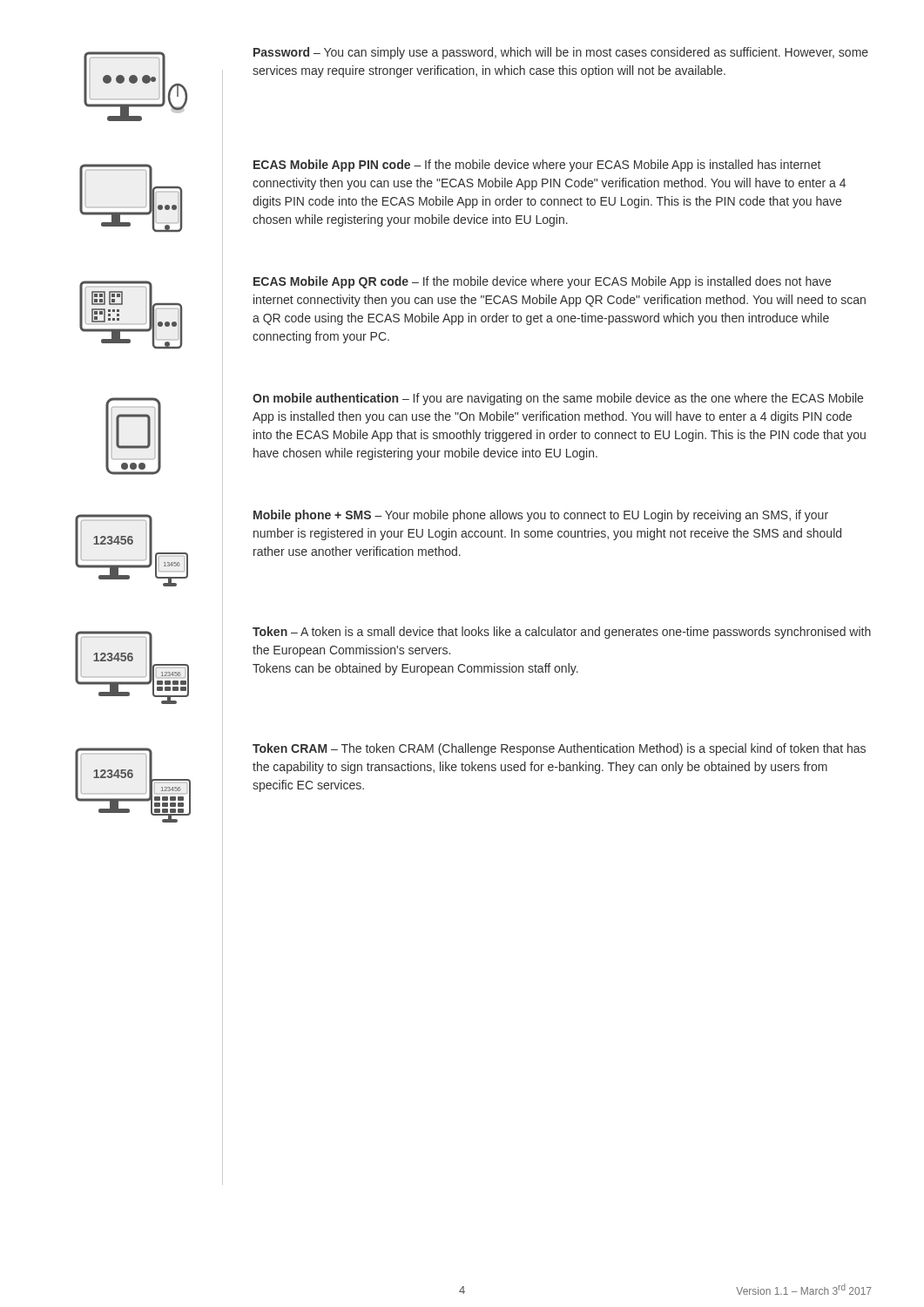This screenshot has width=924, height=1307.
Task: Point to the region starting "Password – You"
Action: point(560,61)
